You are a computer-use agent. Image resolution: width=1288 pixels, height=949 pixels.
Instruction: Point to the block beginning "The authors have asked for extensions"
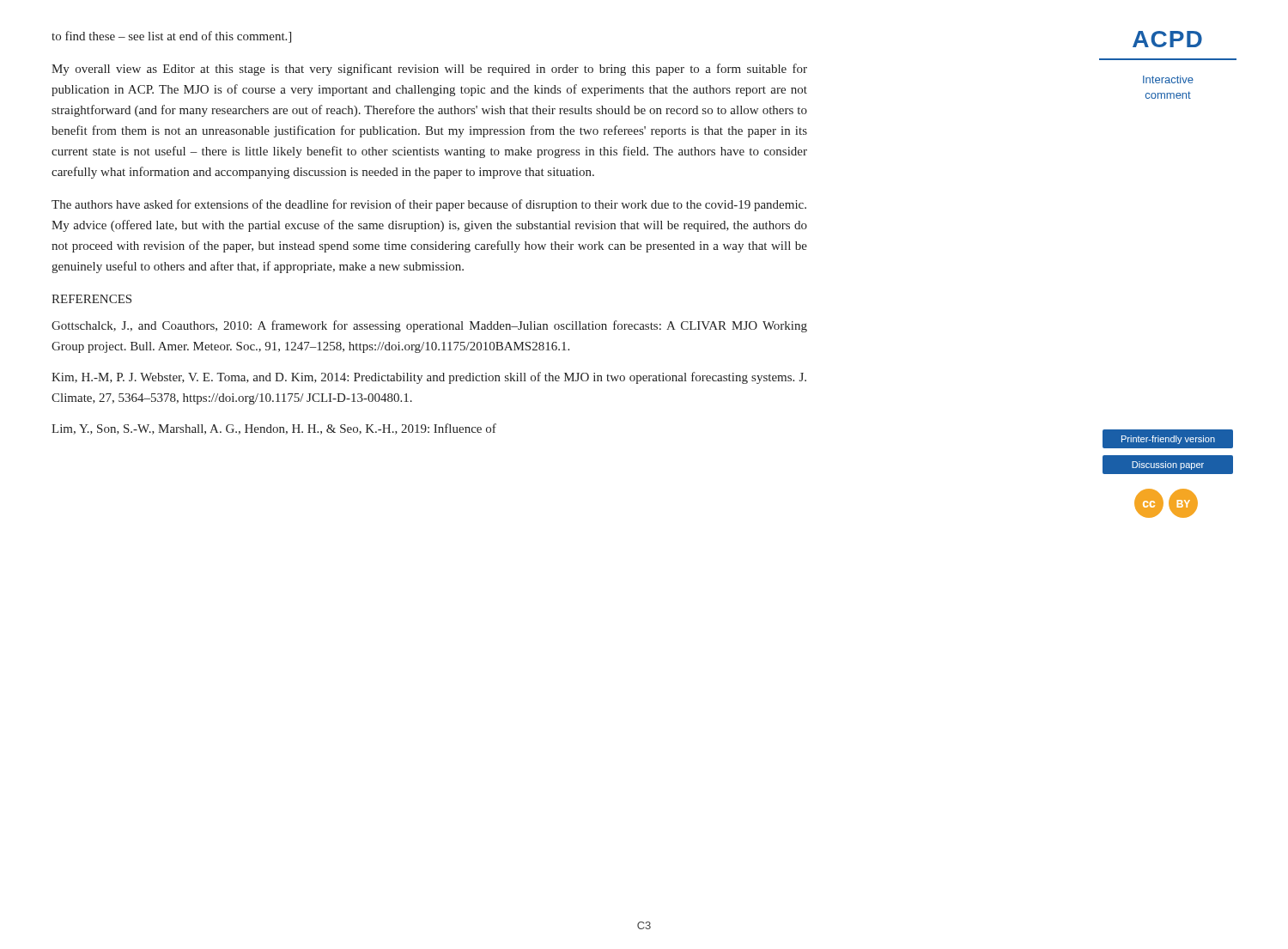(x=429, y=235)
